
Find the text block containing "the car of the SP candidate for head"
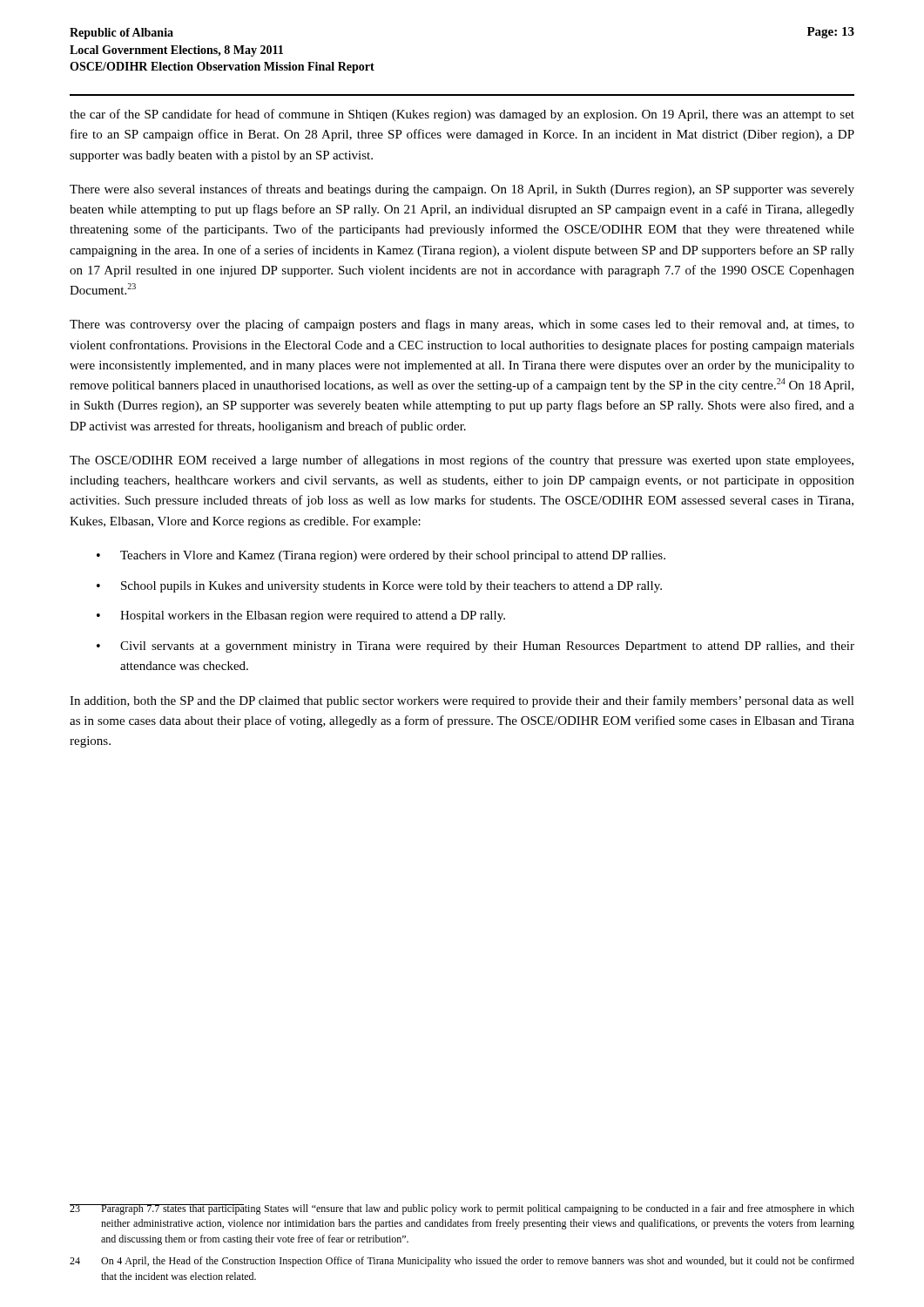pos(462,135)
